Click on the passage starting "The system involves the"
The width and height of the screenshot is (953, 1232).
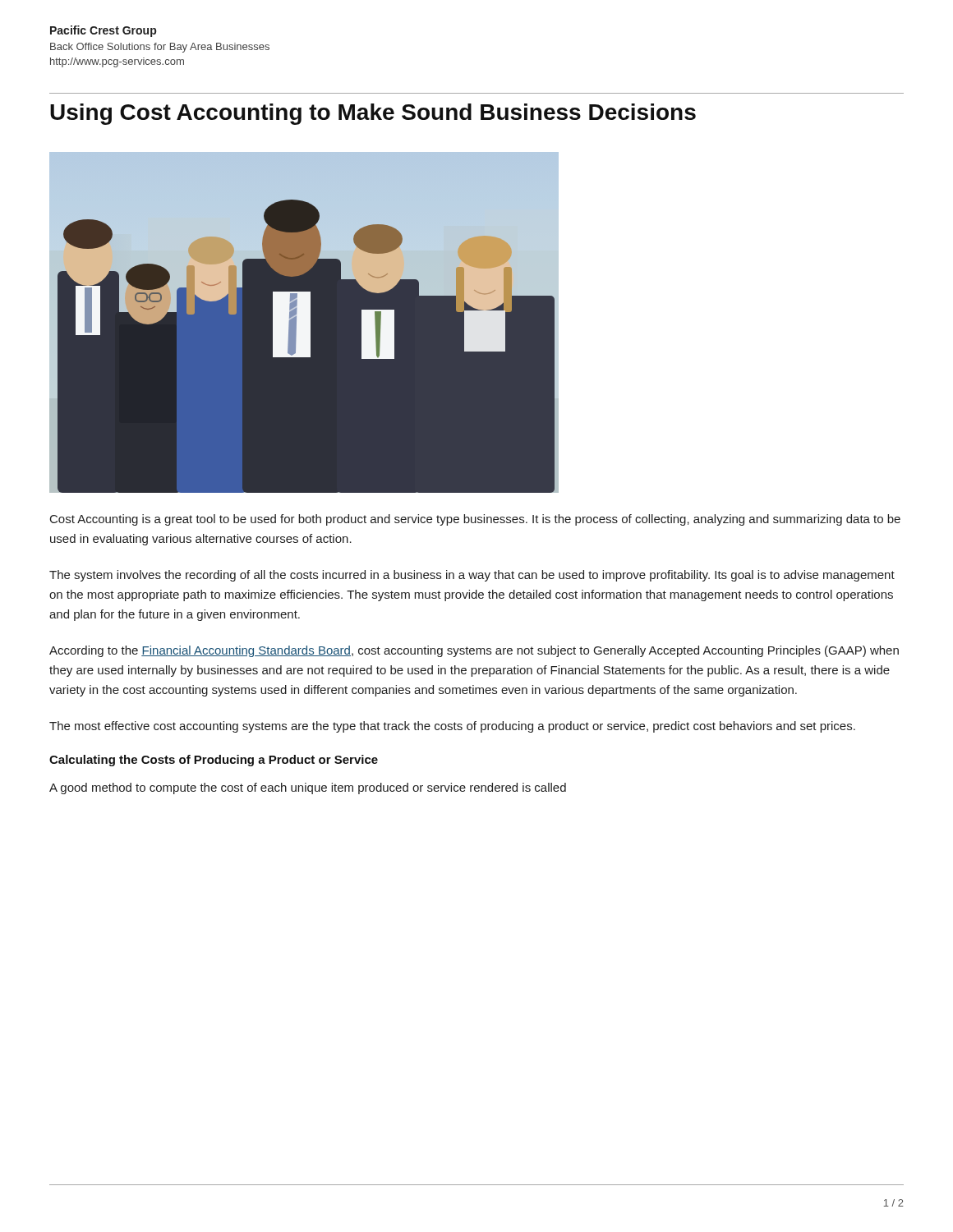pos(472,594)
